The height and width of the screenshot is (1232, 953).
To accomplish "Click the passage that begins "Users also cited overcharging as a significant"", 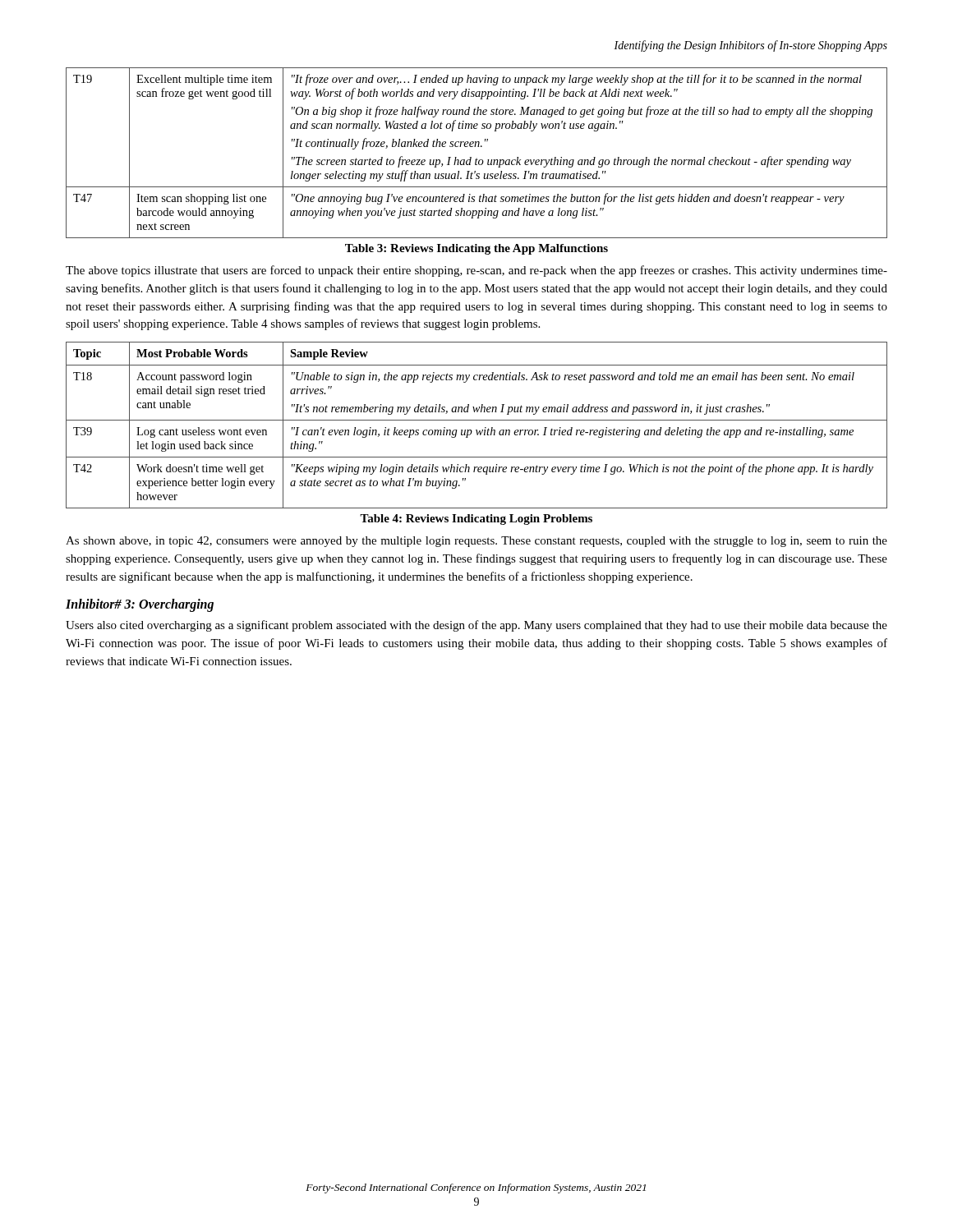I will coord(476,643).
